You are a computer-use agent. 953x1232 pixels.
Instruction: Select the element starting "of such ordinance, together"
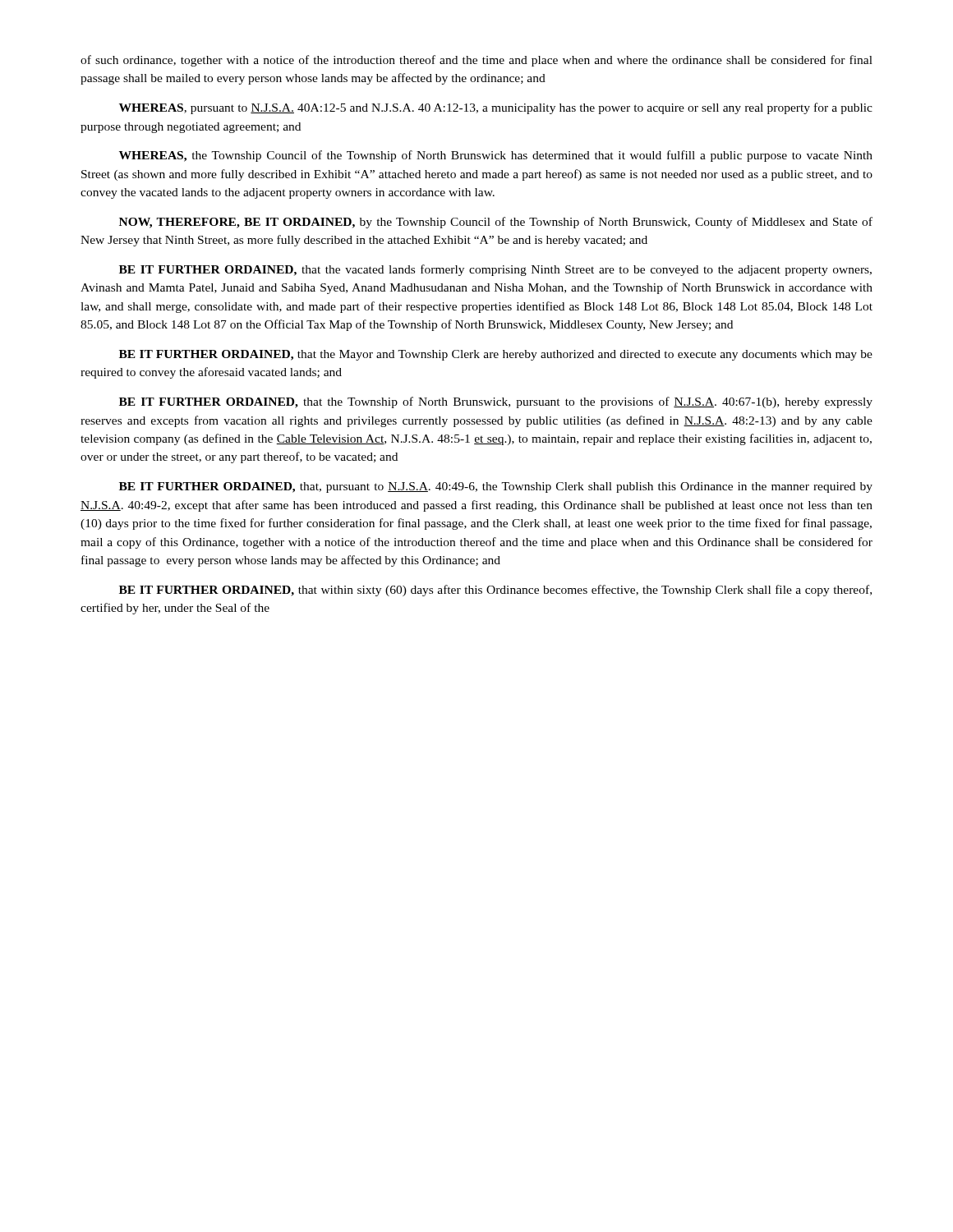coord(476,69)
